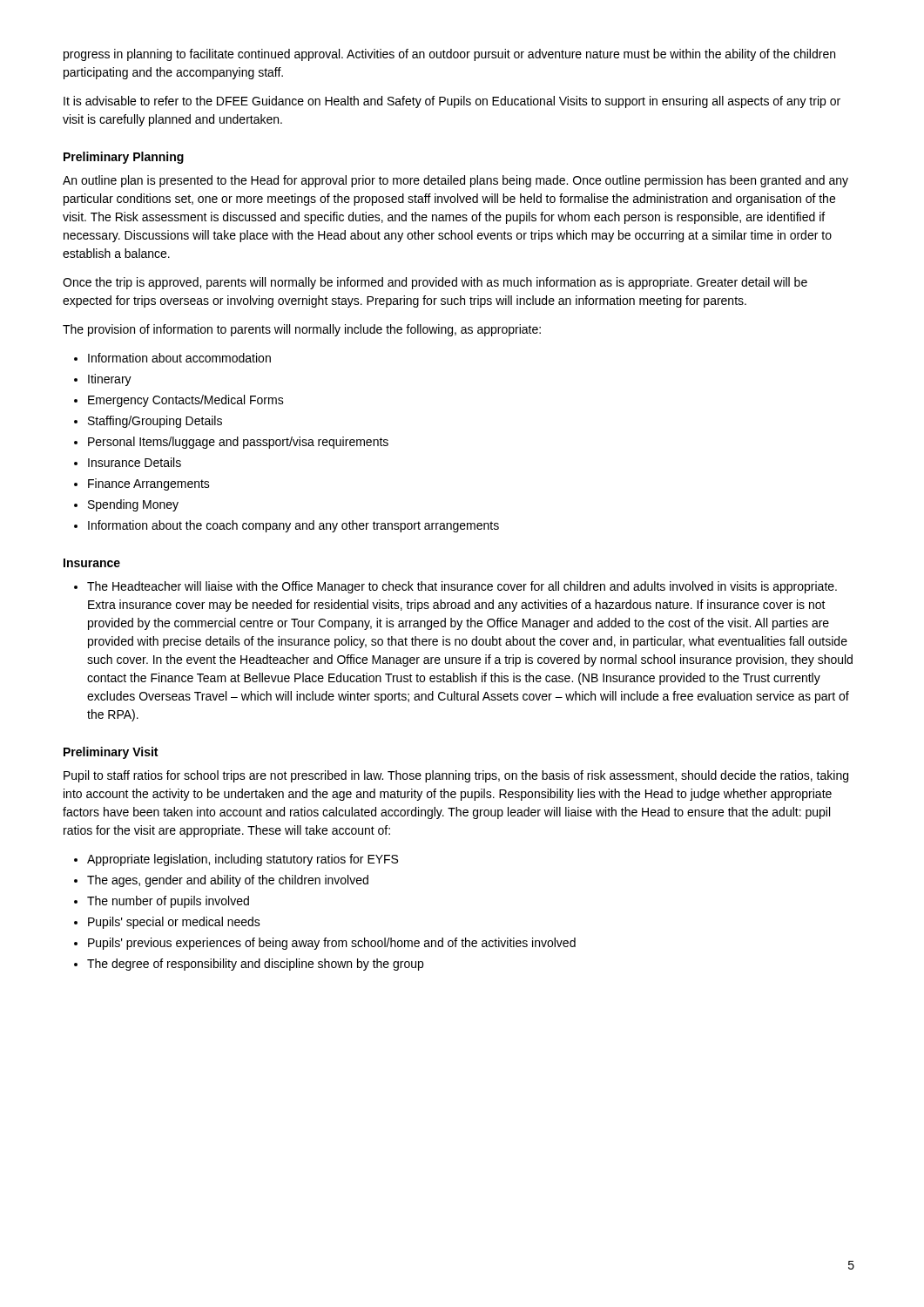The height and width of the screenshot is (1307, 924).
Task: Click on the list item that says "The number of"
Action: pyautogui.click(x=168, y=901)
